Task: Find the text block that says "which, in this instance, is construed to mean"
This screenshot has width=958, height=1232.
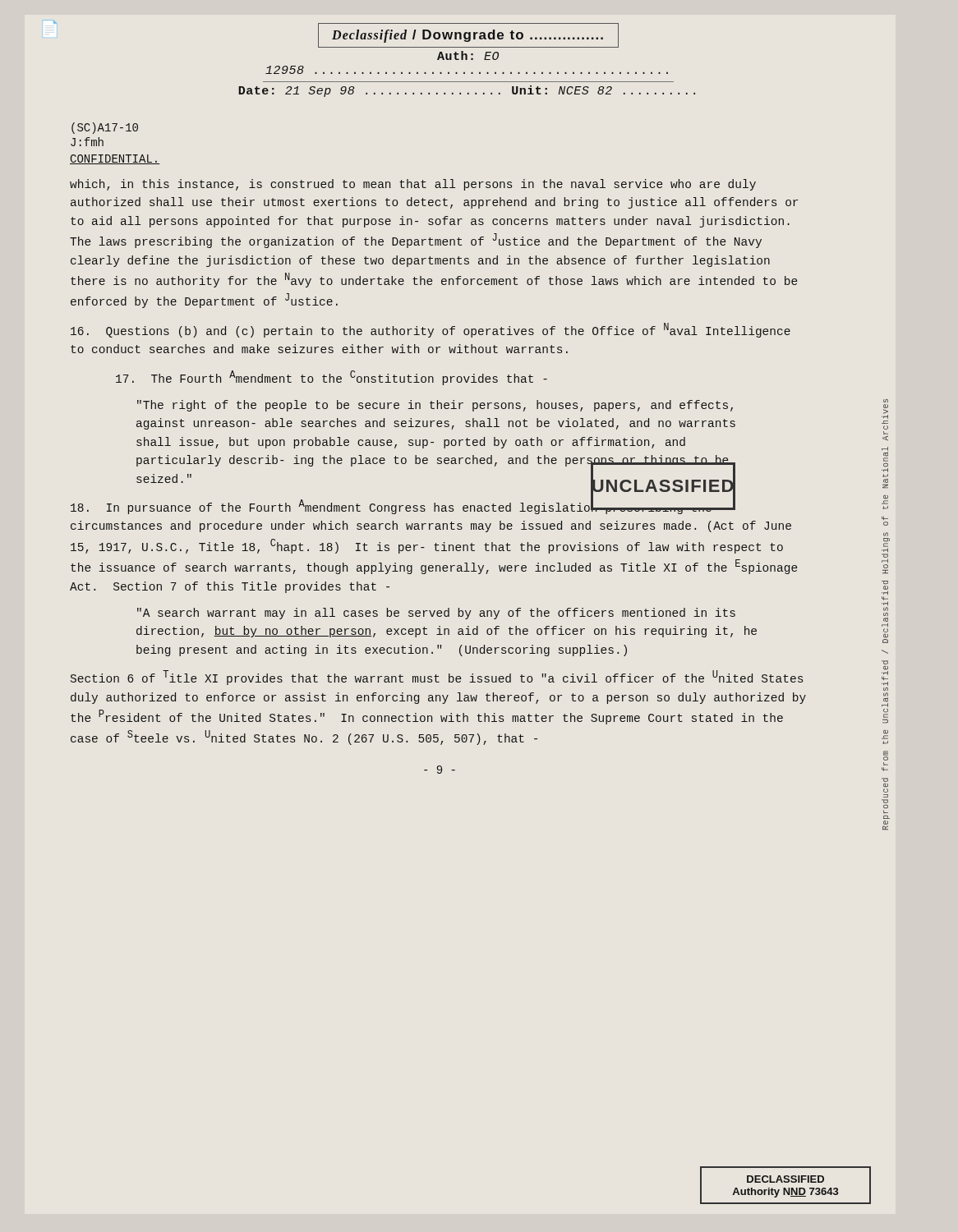Action: [440, 244]
